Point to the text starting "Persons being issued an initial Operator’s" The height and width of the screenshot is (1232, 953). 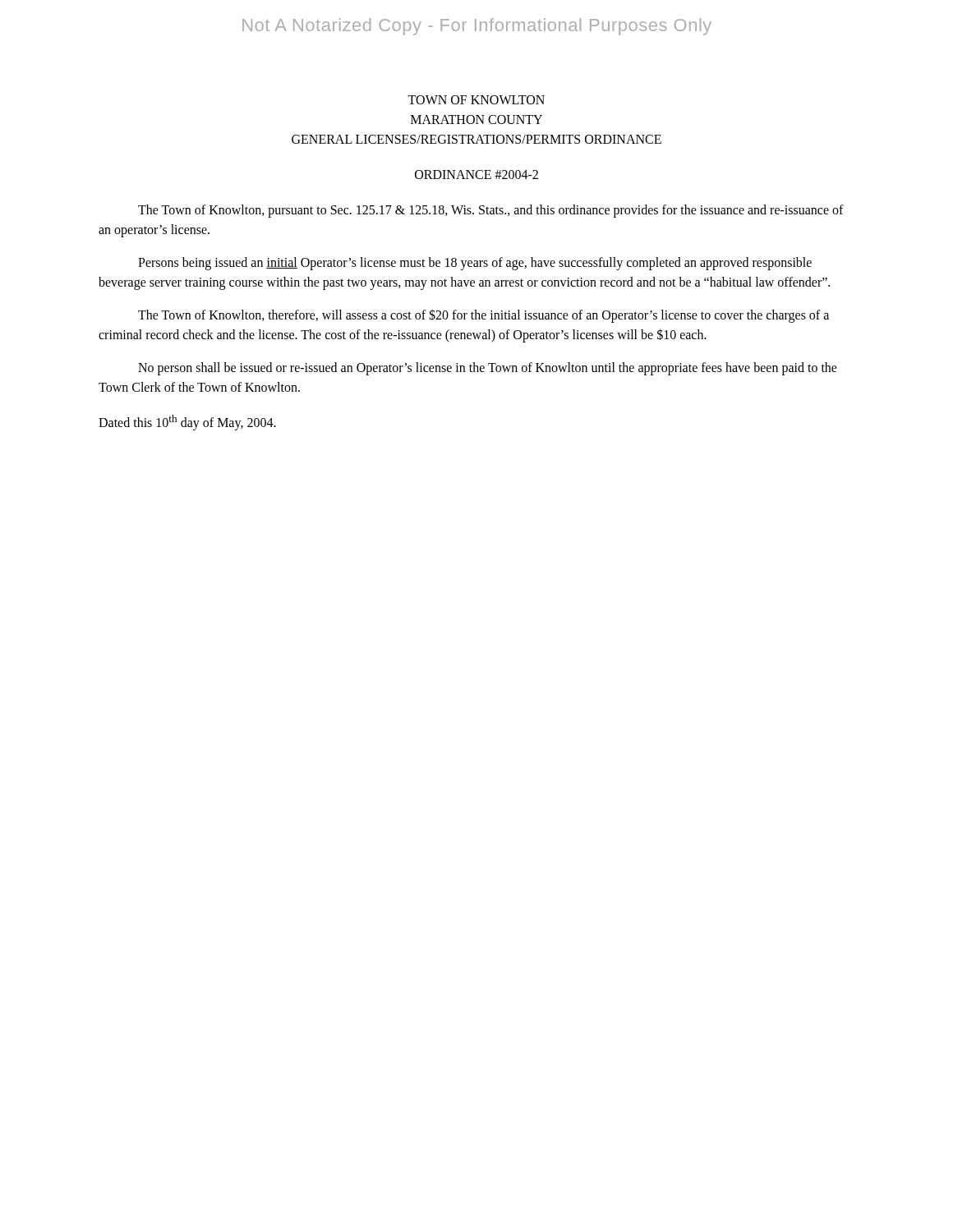click(x=465, y=272)
